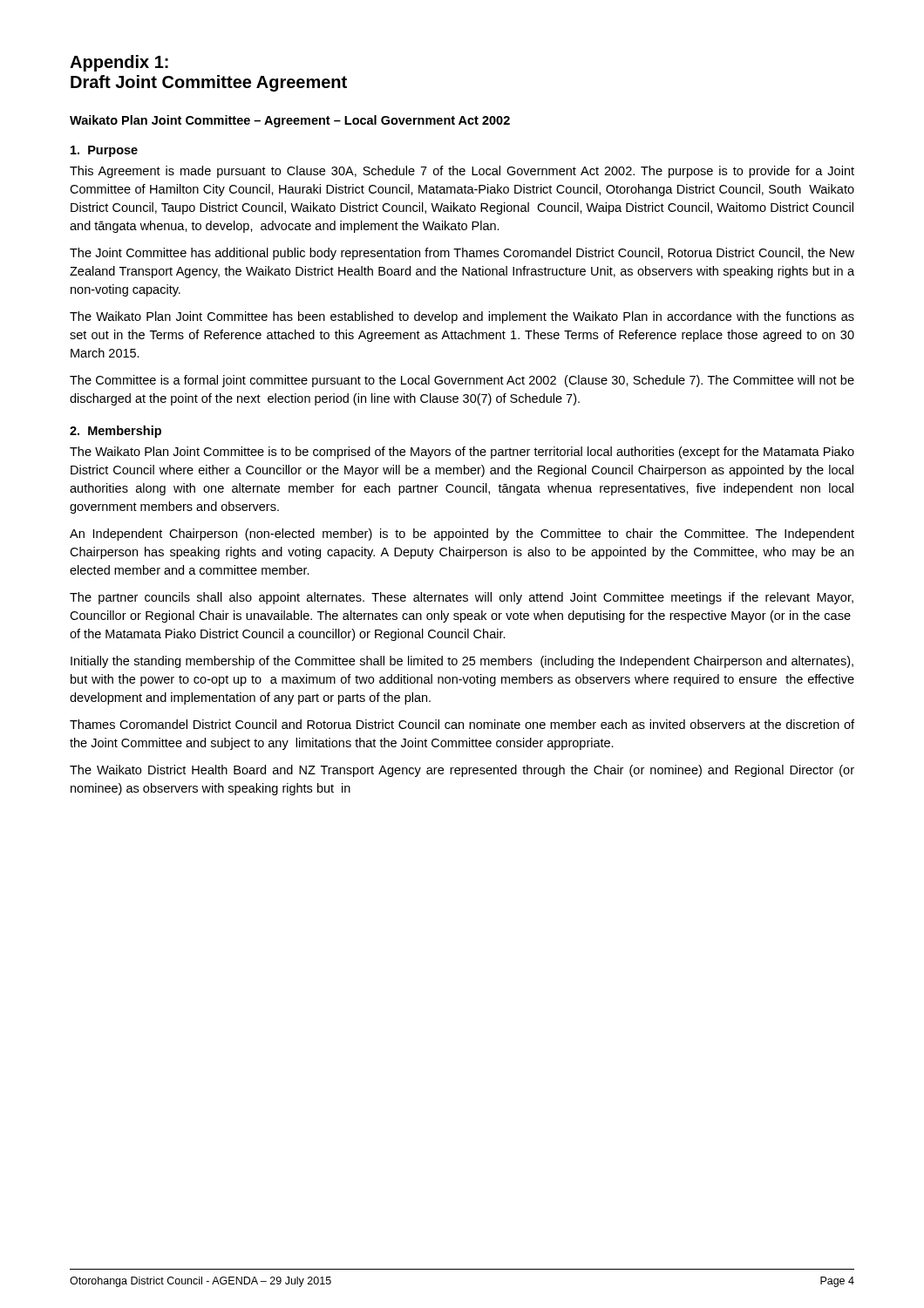This screenshot has height=1308, width=924.
Task: Point to the block starting "Initially the standing membership of the"
Action: click(x=462, y=680)
